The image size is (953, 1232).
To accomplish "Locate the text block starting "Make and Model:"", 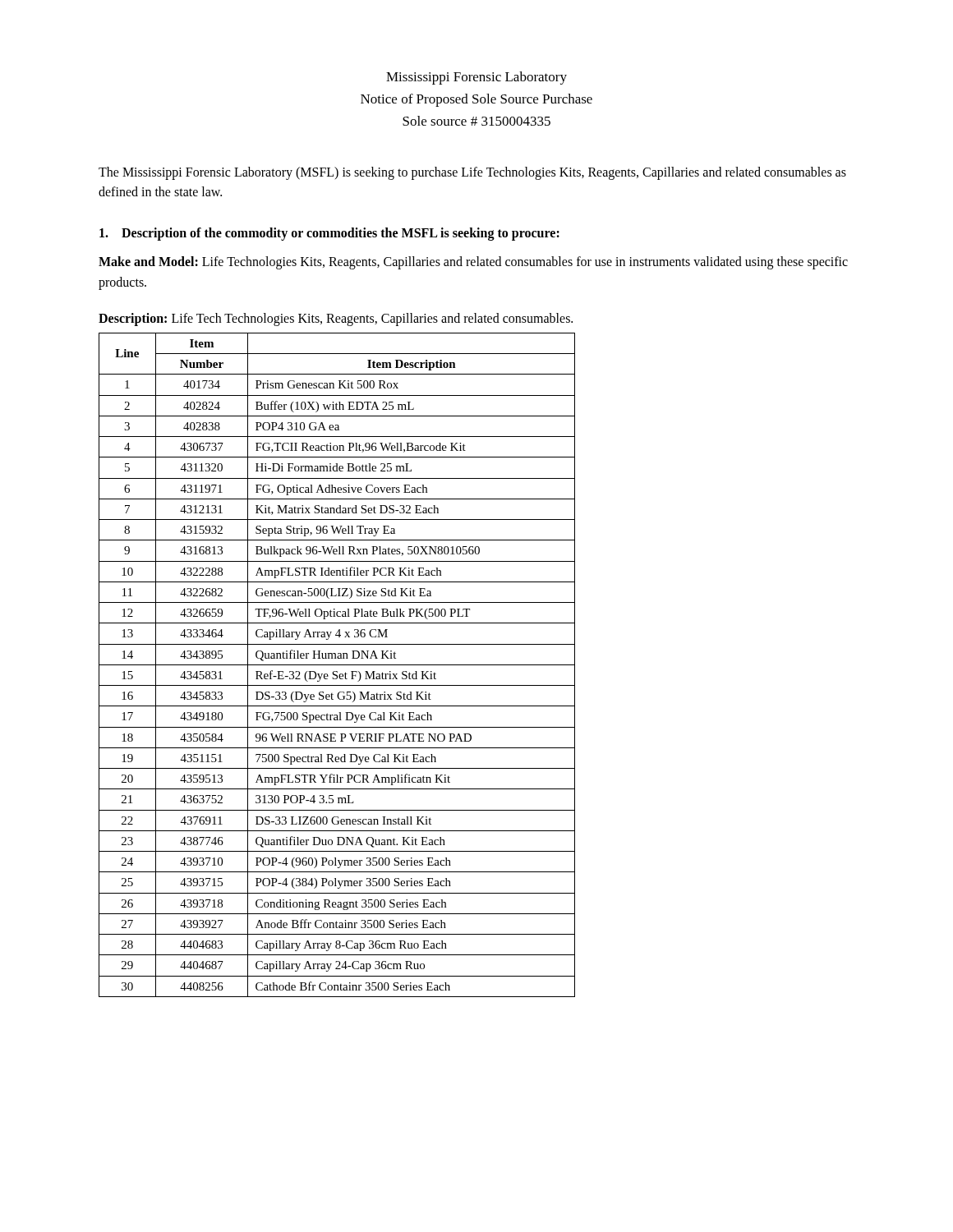I will [473, 272].
